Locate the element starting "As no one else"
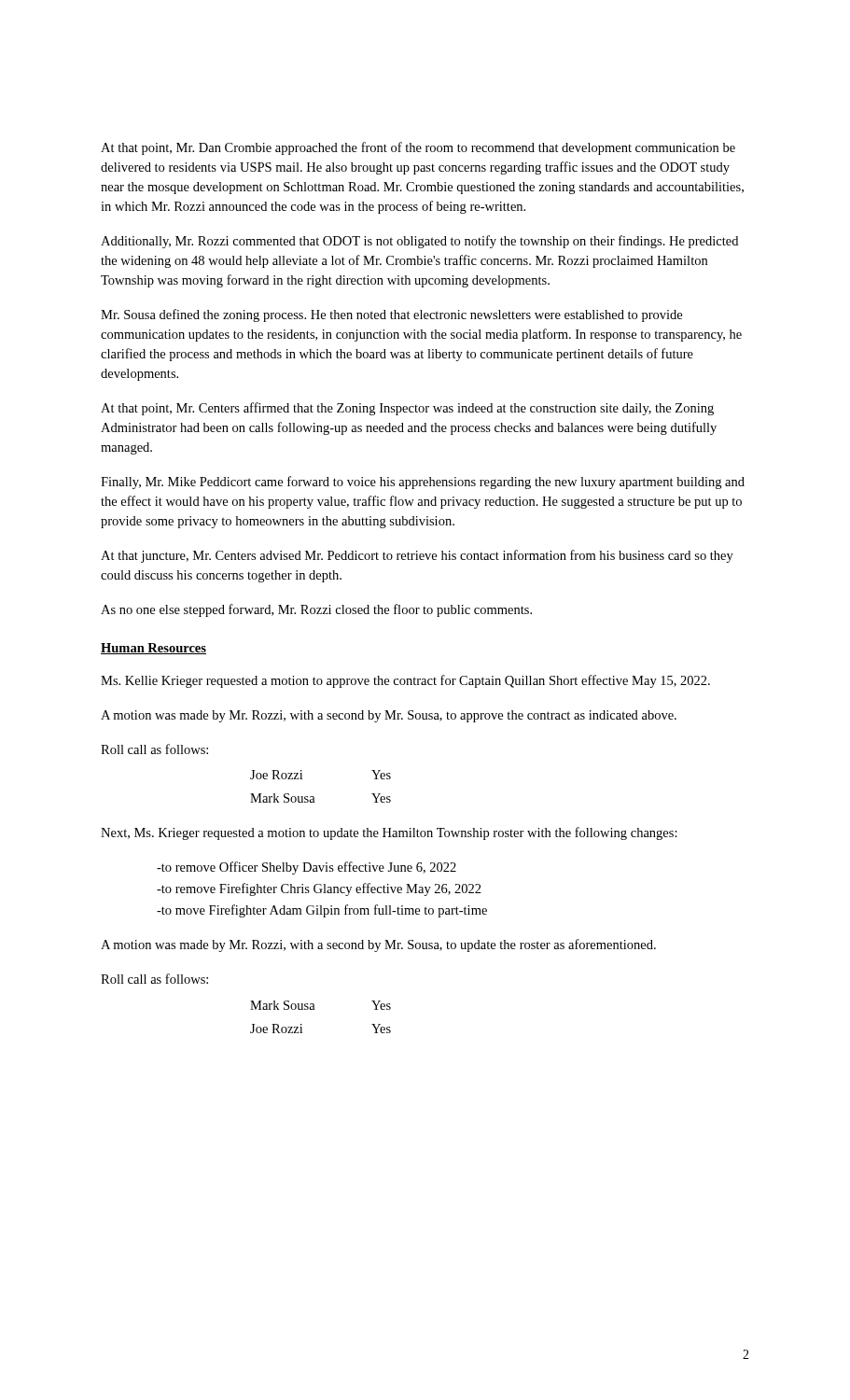850x1400 pixels. 317,610
